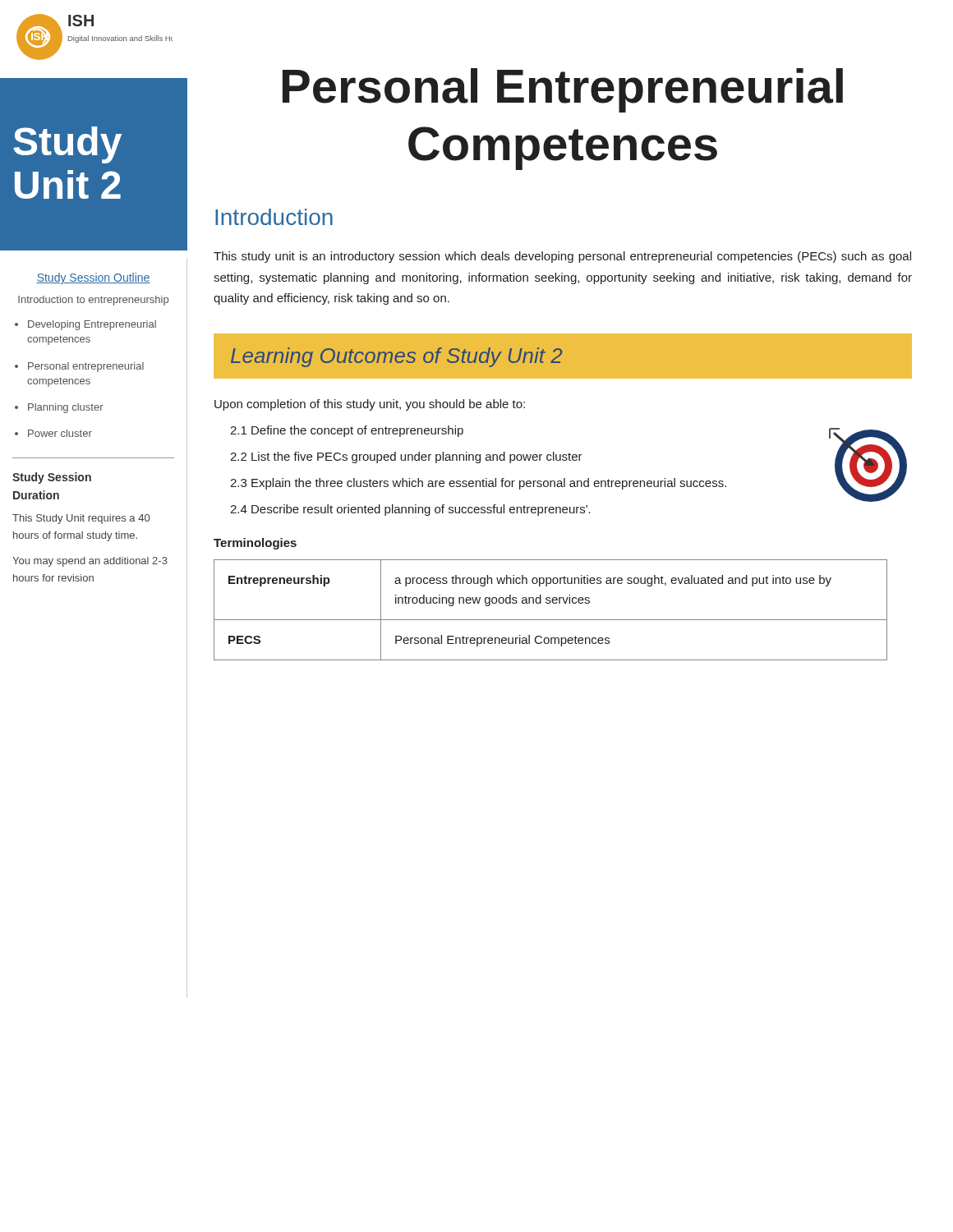Where is the passage that starts "You may spend an additional 2-3"?
The image size is (953, 1232).
point(90,569)
